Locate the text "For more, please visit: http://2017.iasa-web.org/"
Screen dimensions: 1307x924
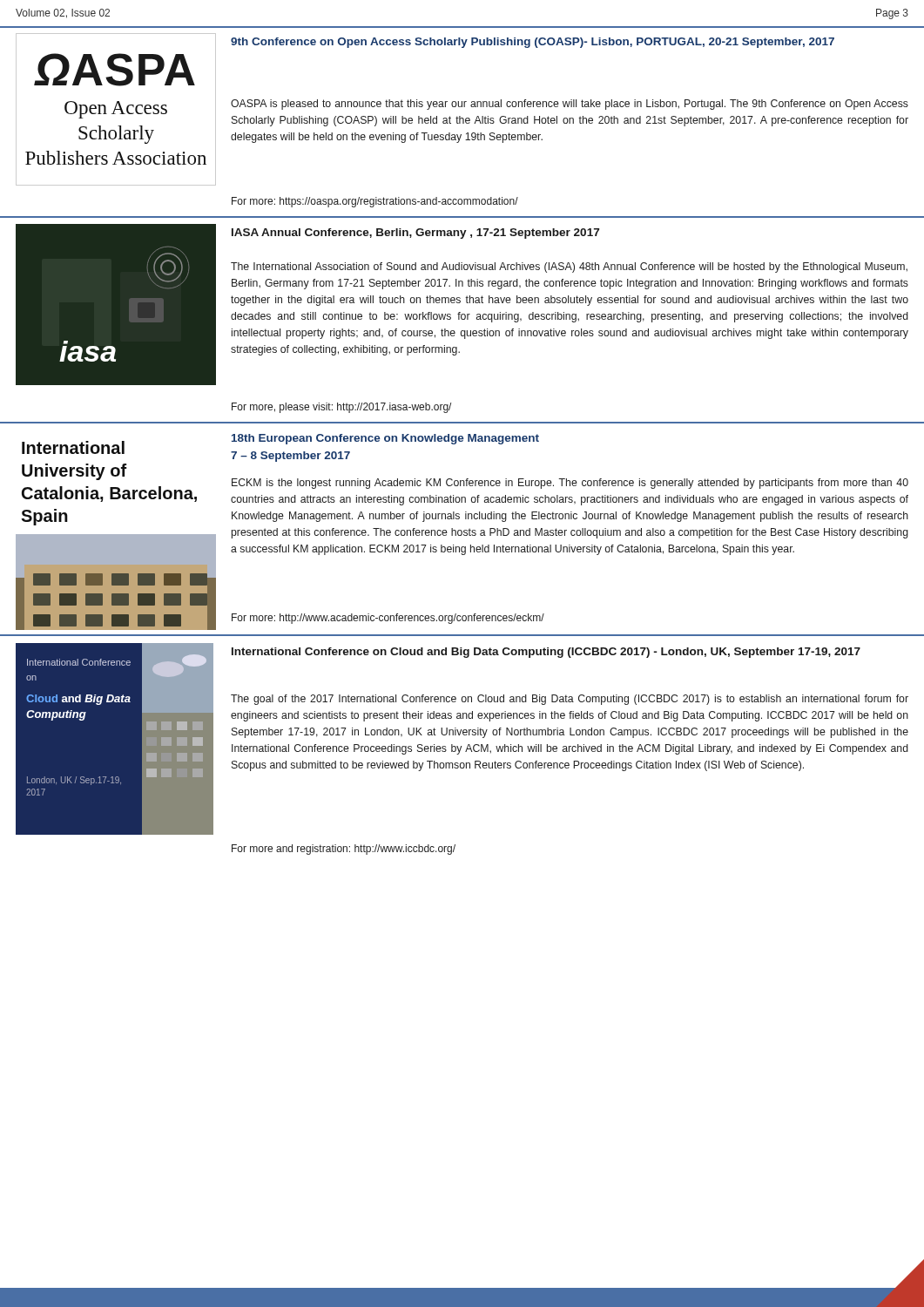point(341,407)
